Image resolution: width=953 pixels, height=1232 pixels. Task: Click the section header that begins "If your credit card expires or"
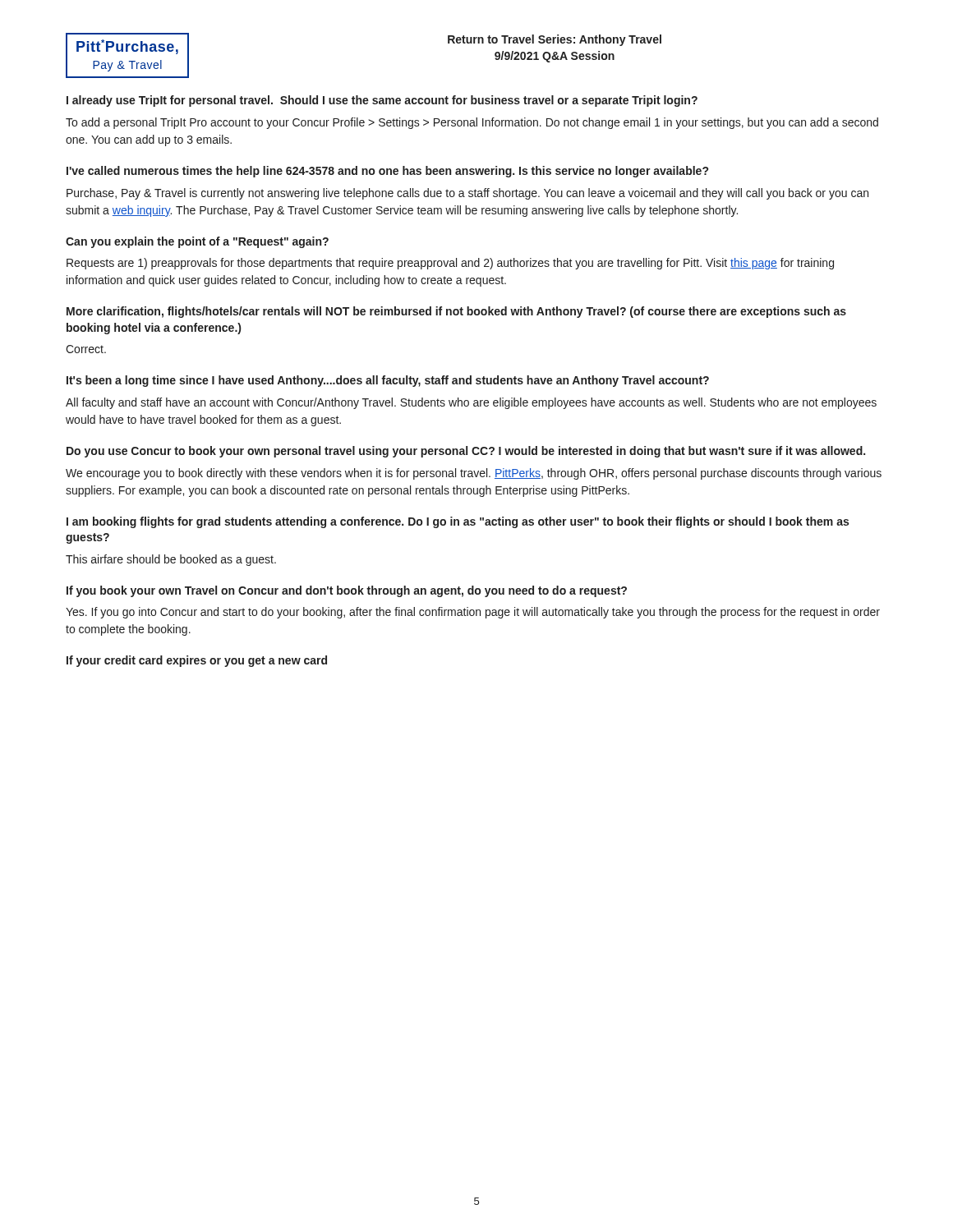tap(197, 661)
